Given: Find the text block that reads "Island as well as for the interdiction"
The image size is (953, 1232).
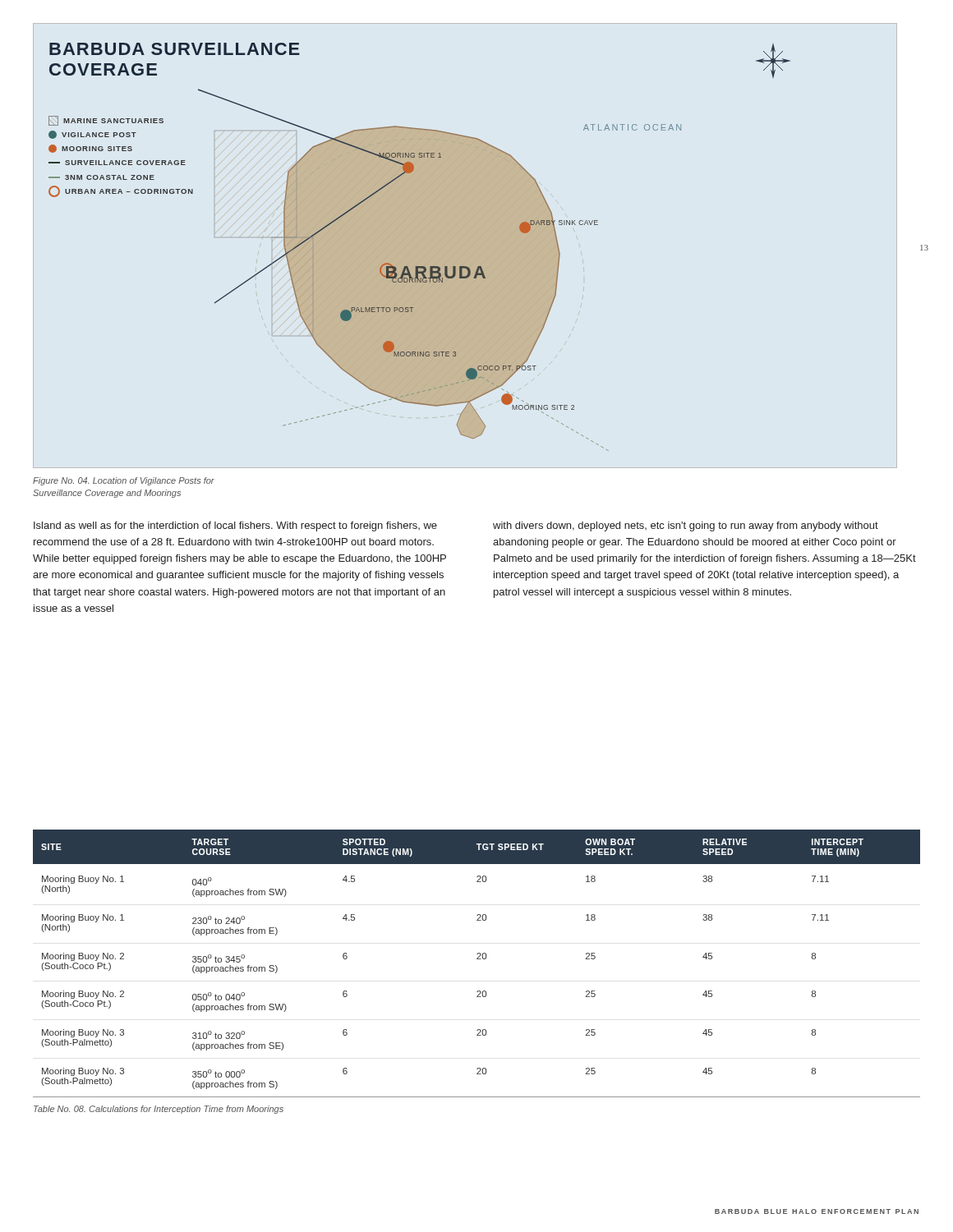Looking at the screenshot, I should click(240, 567).
